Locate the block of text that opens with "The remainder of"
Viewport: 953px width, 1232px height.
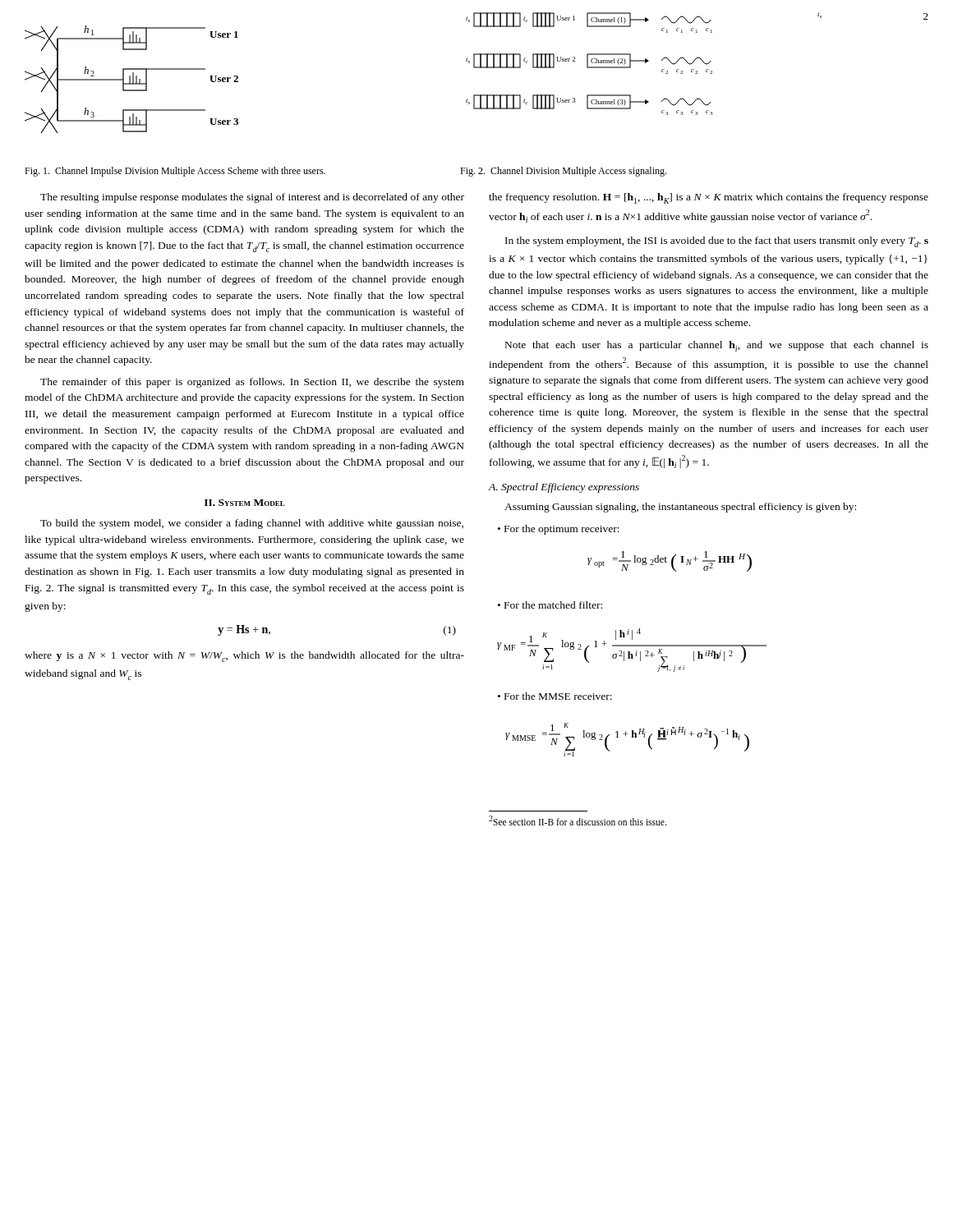click(244, 430)
